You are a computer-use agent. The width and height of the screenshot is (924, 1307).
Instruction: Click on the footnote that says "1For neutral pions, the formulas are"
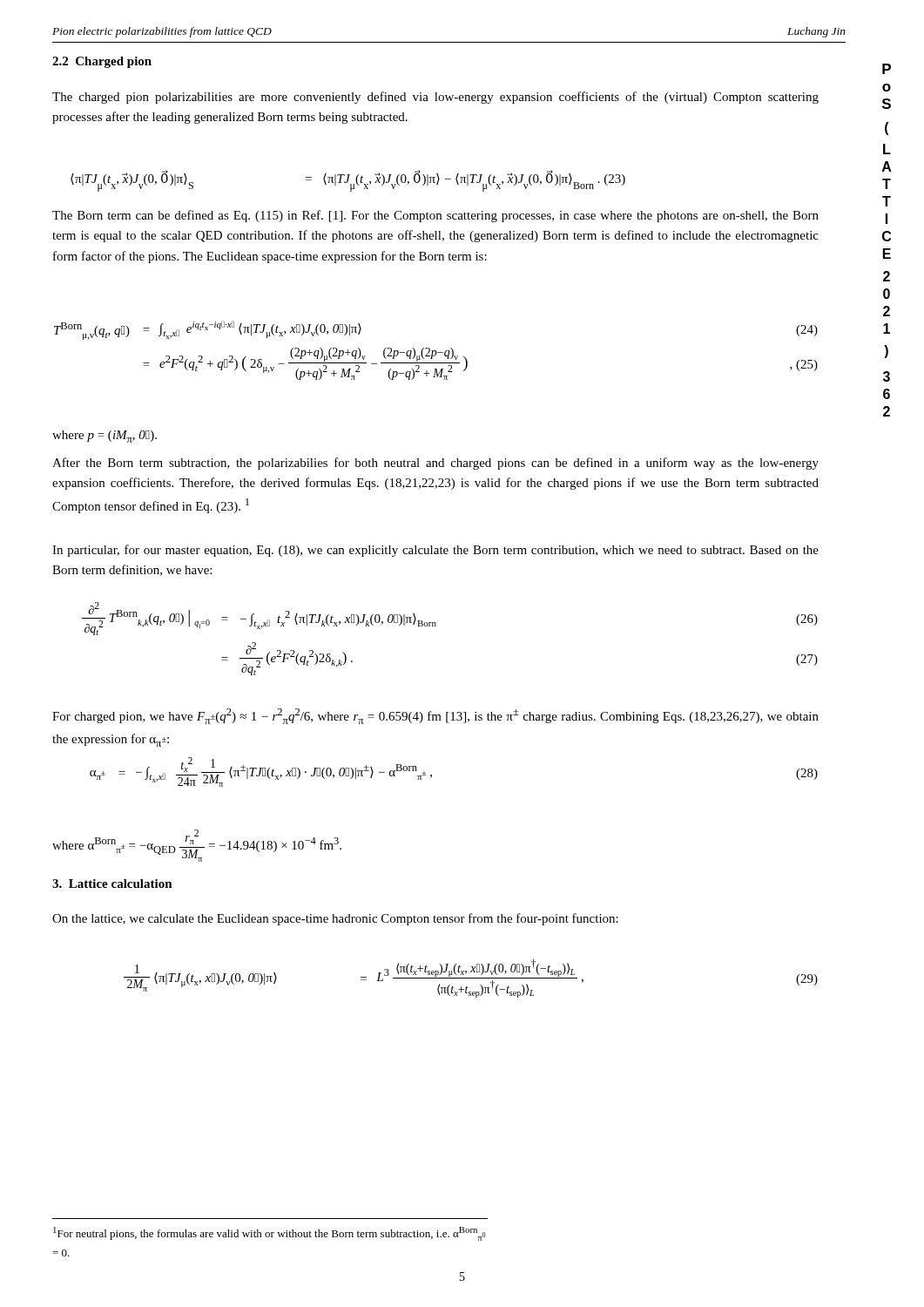(269, 1242)
